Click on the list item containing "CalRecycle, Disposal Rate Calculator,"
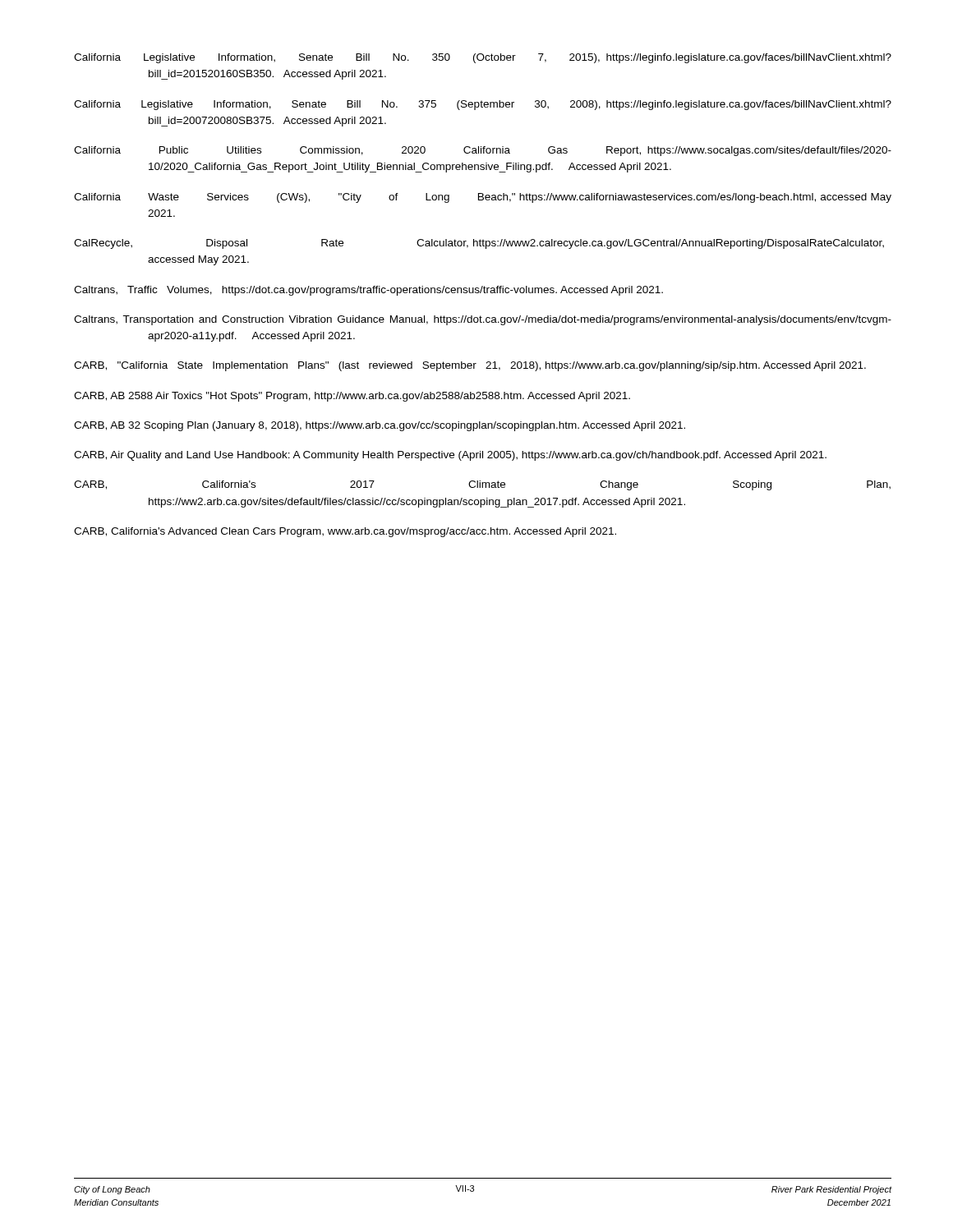The height and width of the screenshot is (1232, 953). click(483, 252)
